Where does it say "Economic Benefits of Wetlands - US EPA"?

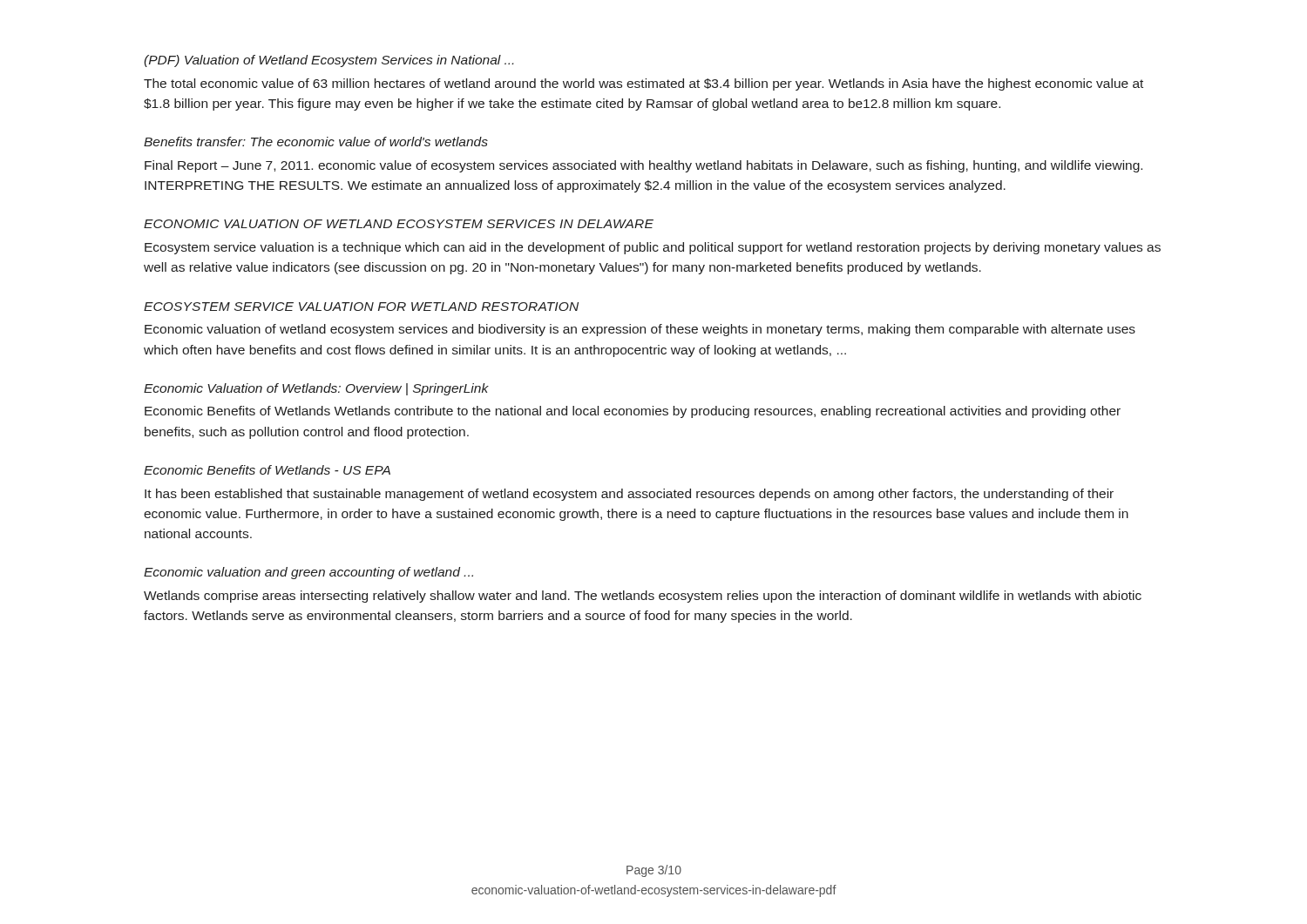coord(267,470)
